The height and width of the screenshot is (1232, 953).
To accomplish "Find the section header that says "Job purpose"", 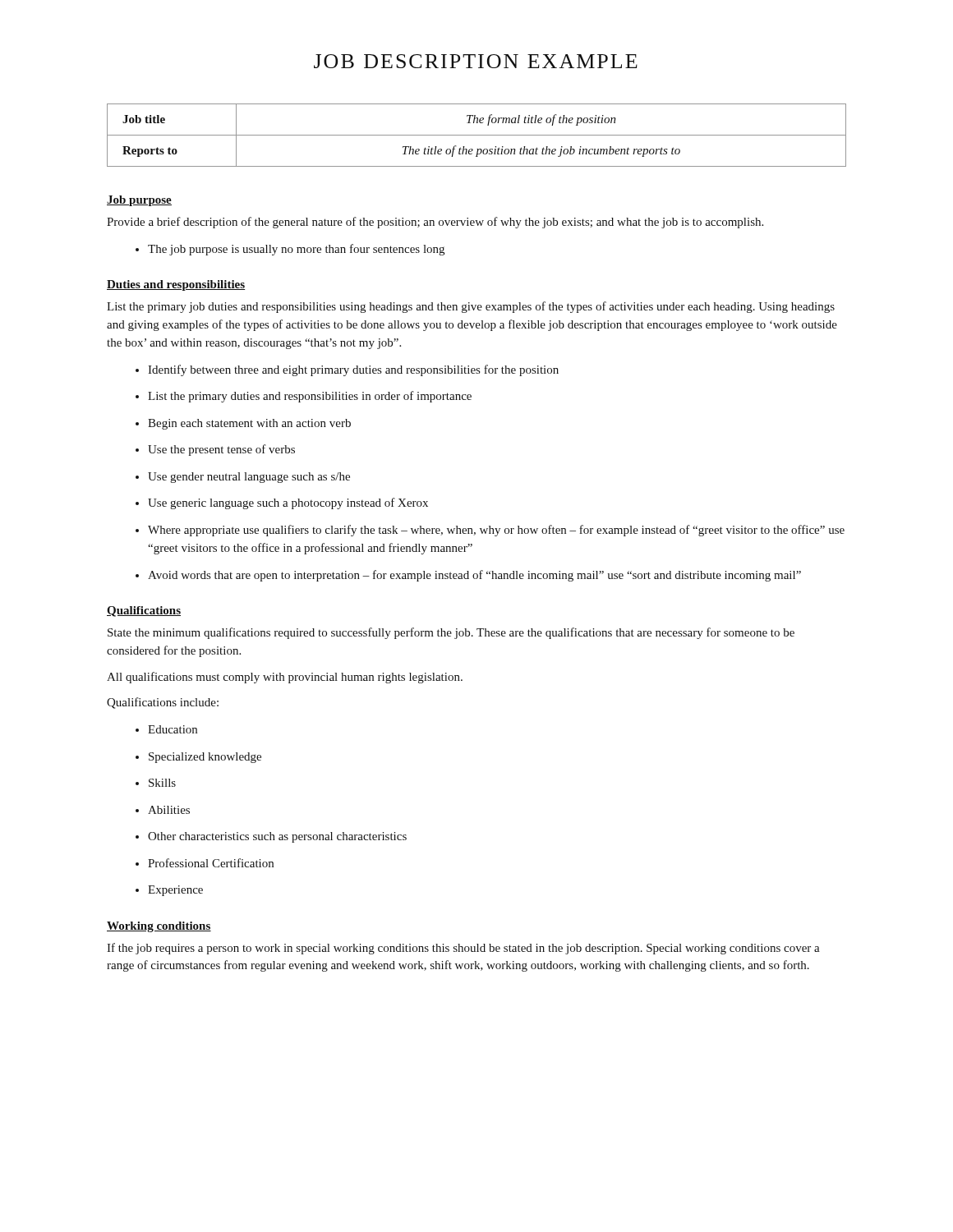I will click(139, 201).
